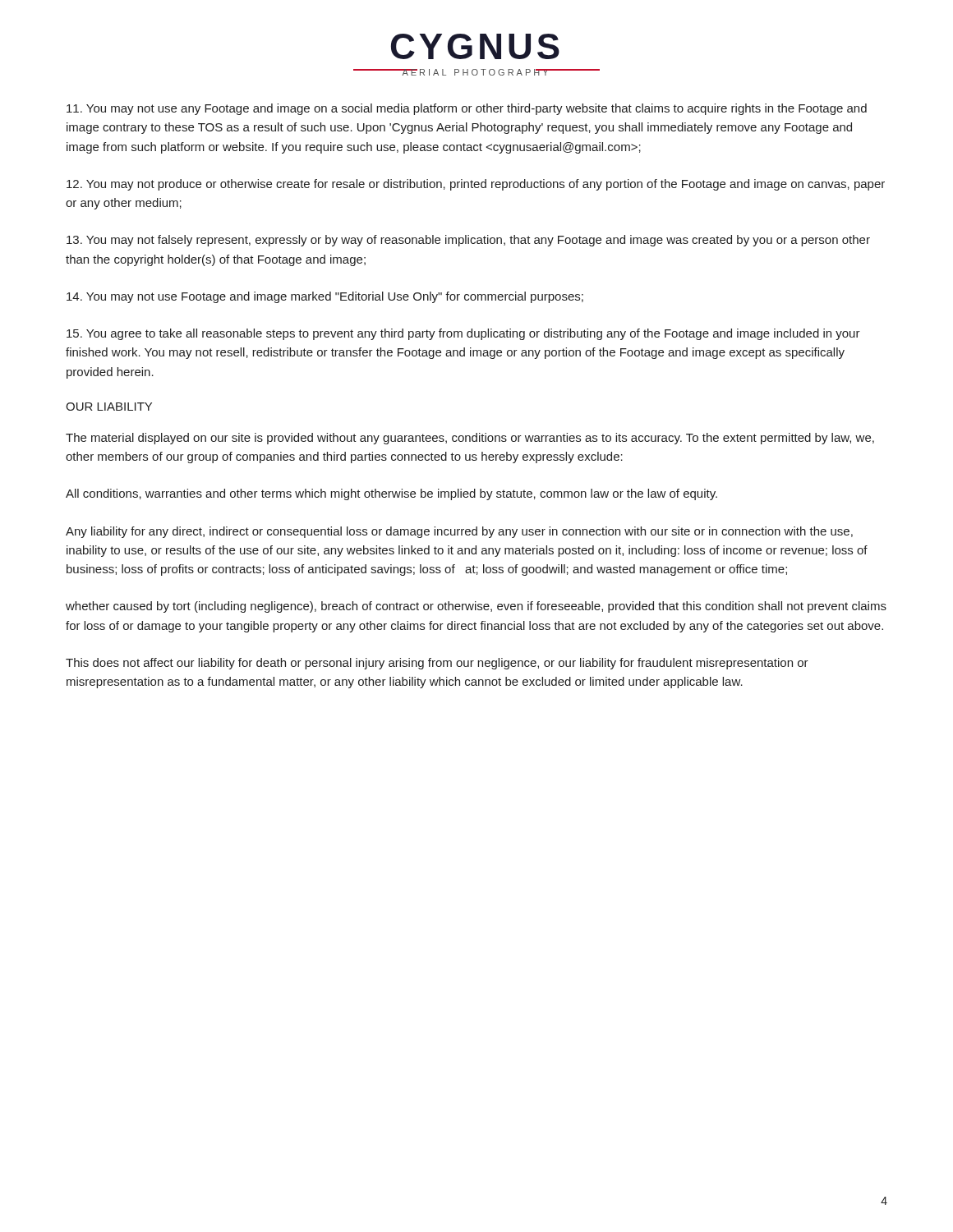
Task: Navigate to the element starting "whether caused by tort"
Action: pyautogui.click(x=476, y=616)
